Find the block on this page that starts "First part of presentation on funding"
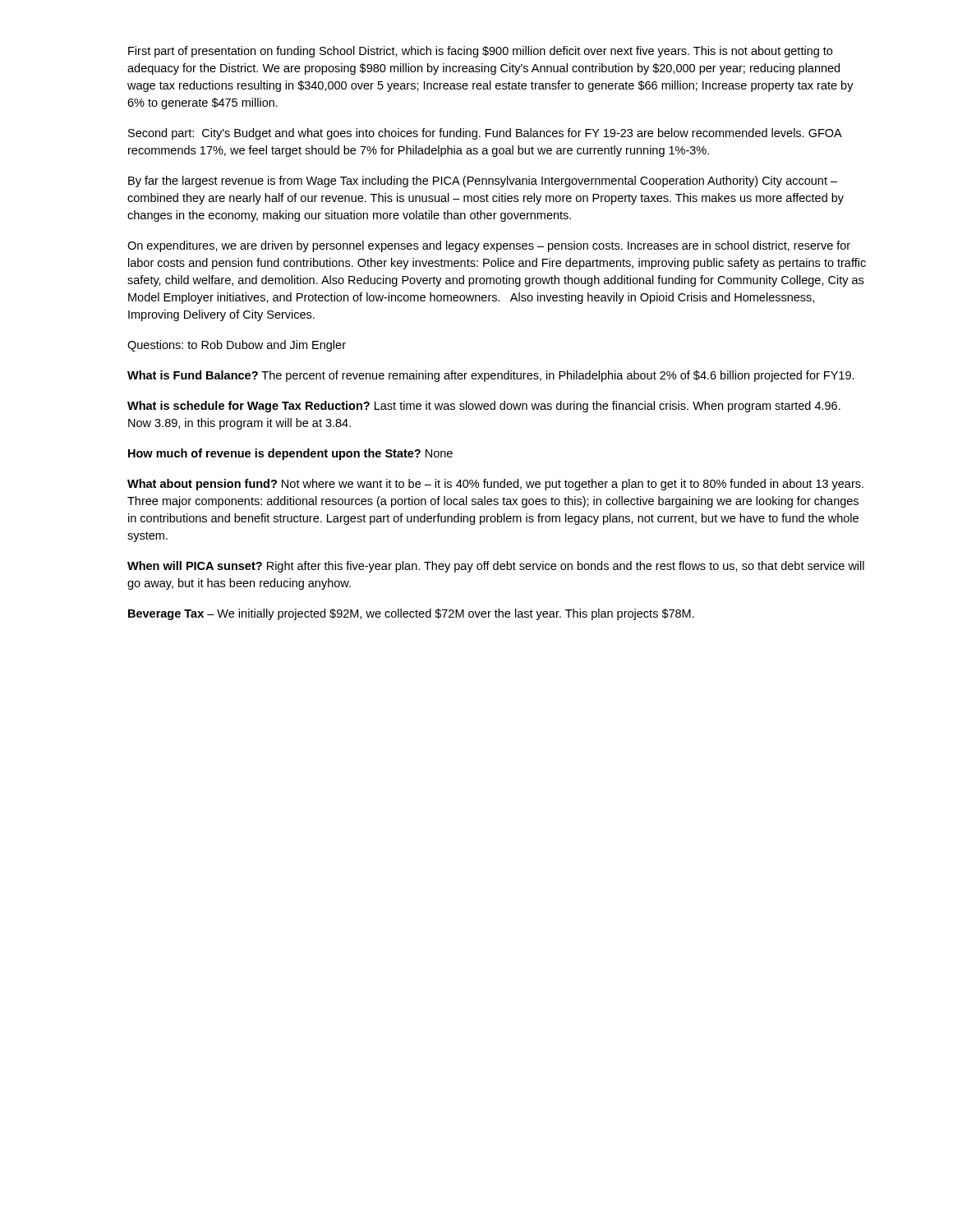The height and width of the screenshot is (1232, 953). pyautogui.click(x=490, y=77)
